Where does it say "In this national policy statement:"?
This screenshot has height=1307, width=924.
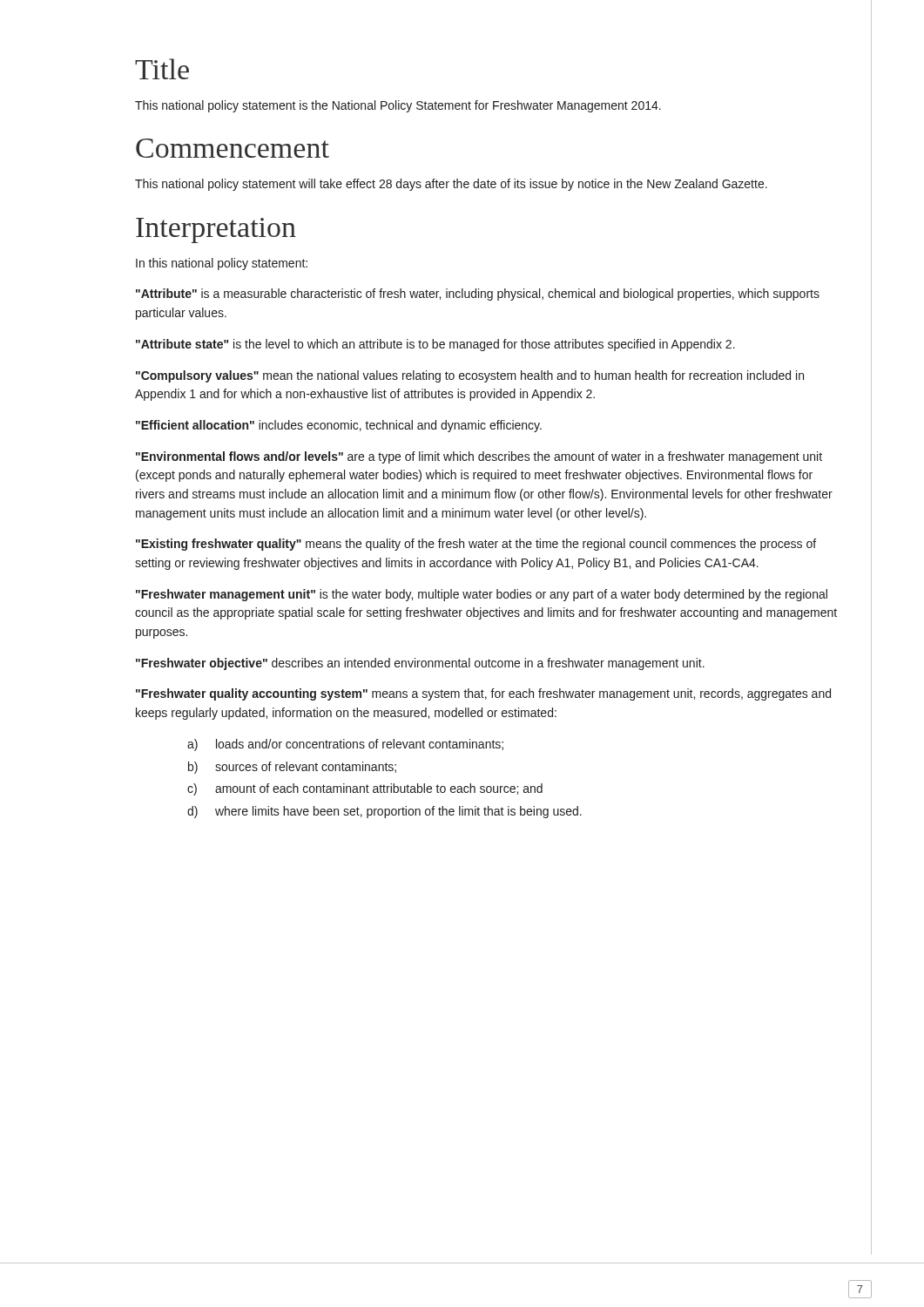point(222,263)
